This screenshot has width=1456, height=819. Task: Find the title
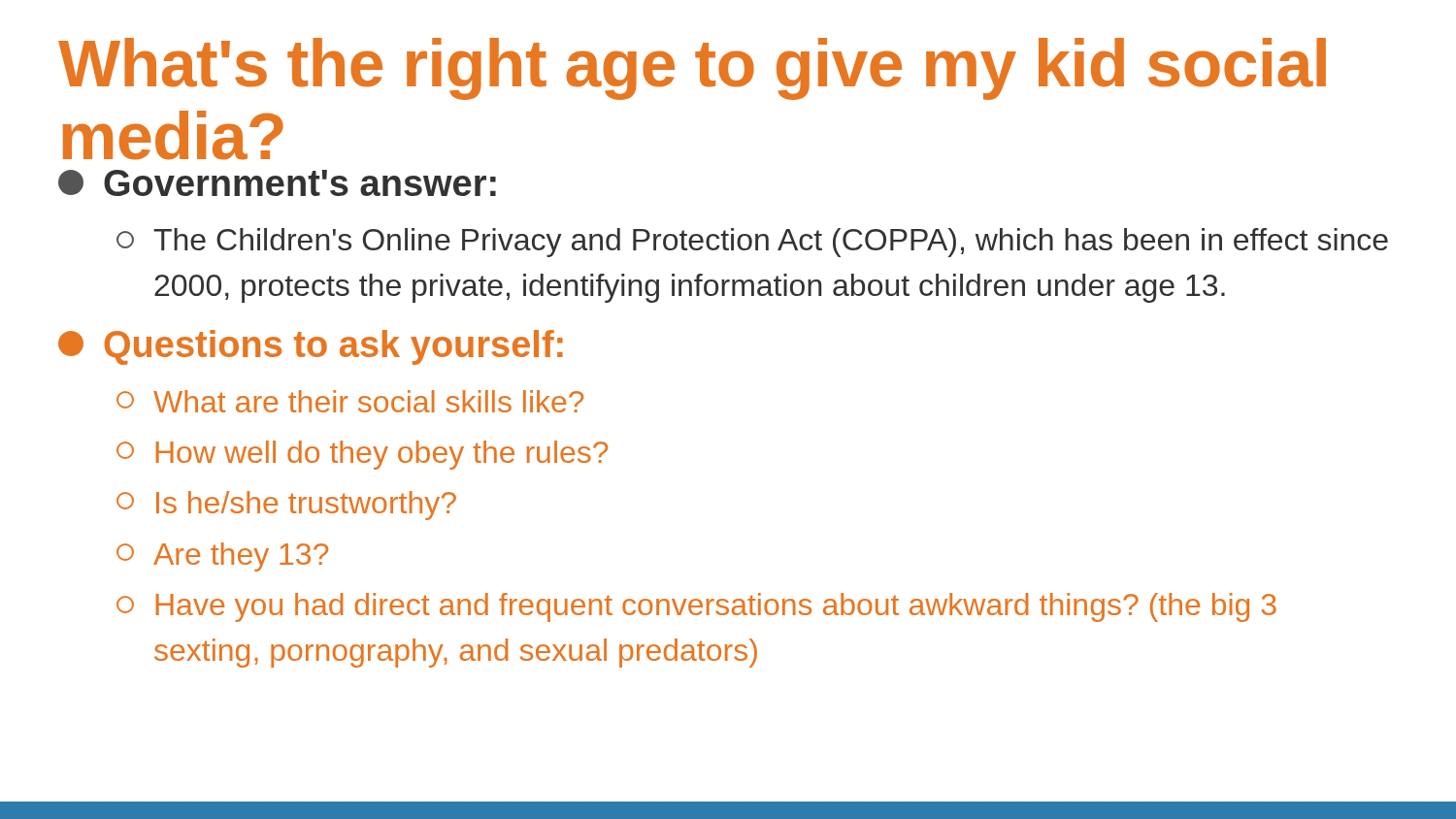(728, 100)
